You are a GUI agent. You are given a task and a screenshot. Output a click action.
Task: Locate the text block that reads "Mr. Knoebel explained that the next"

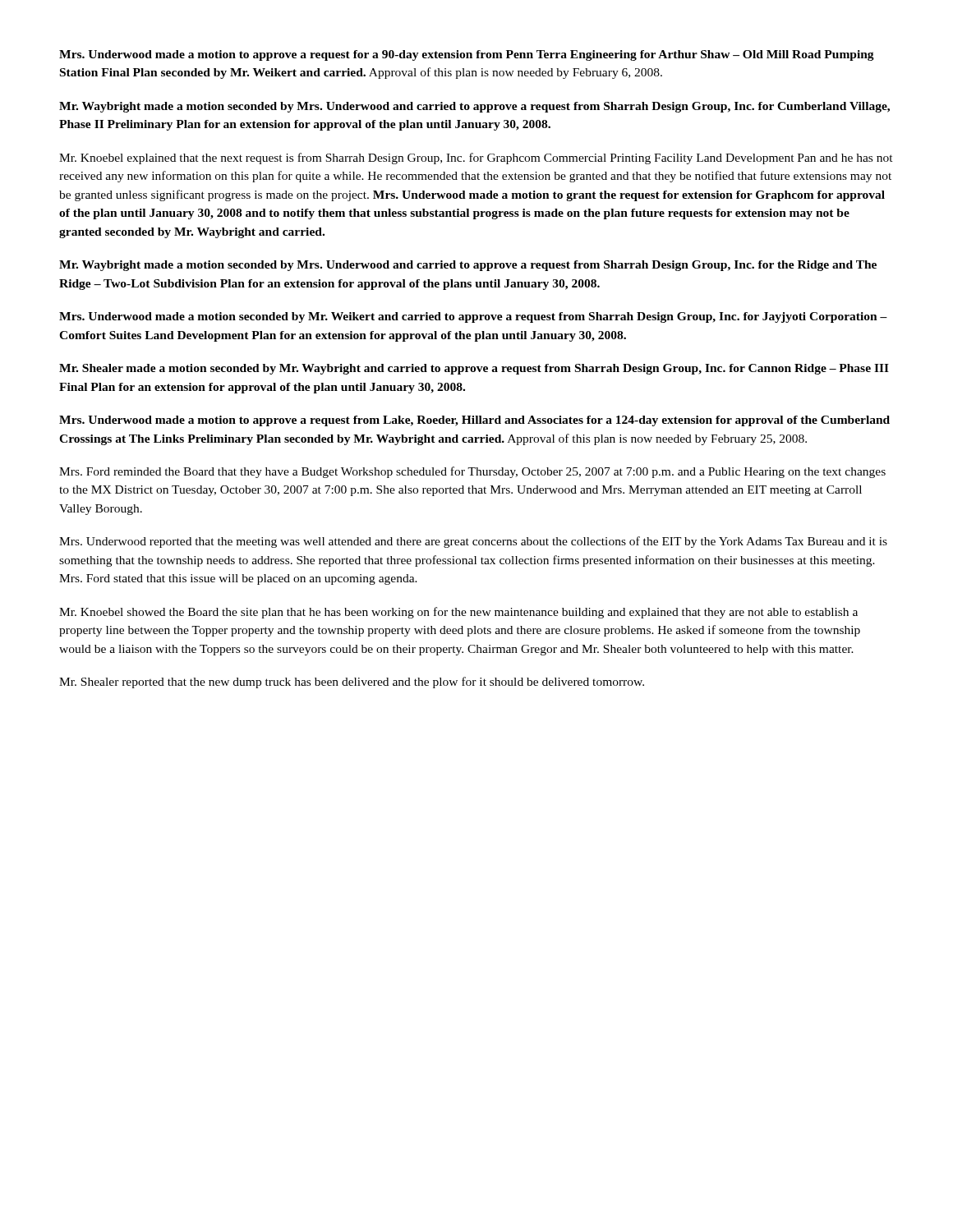click(476, 194)
